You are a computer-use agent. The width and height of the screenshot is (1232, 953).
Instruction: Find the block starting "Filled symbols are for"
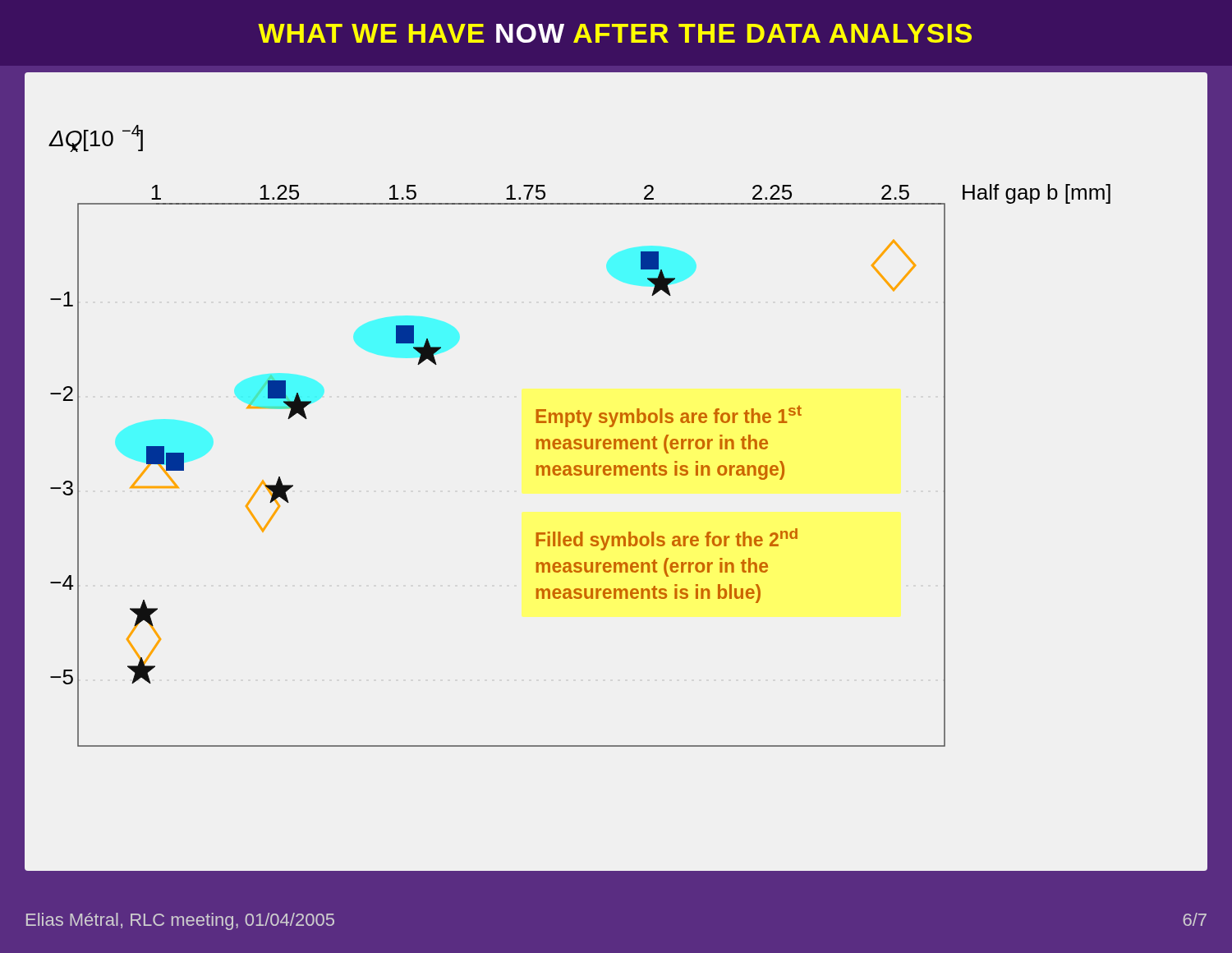tap(667, 564)
